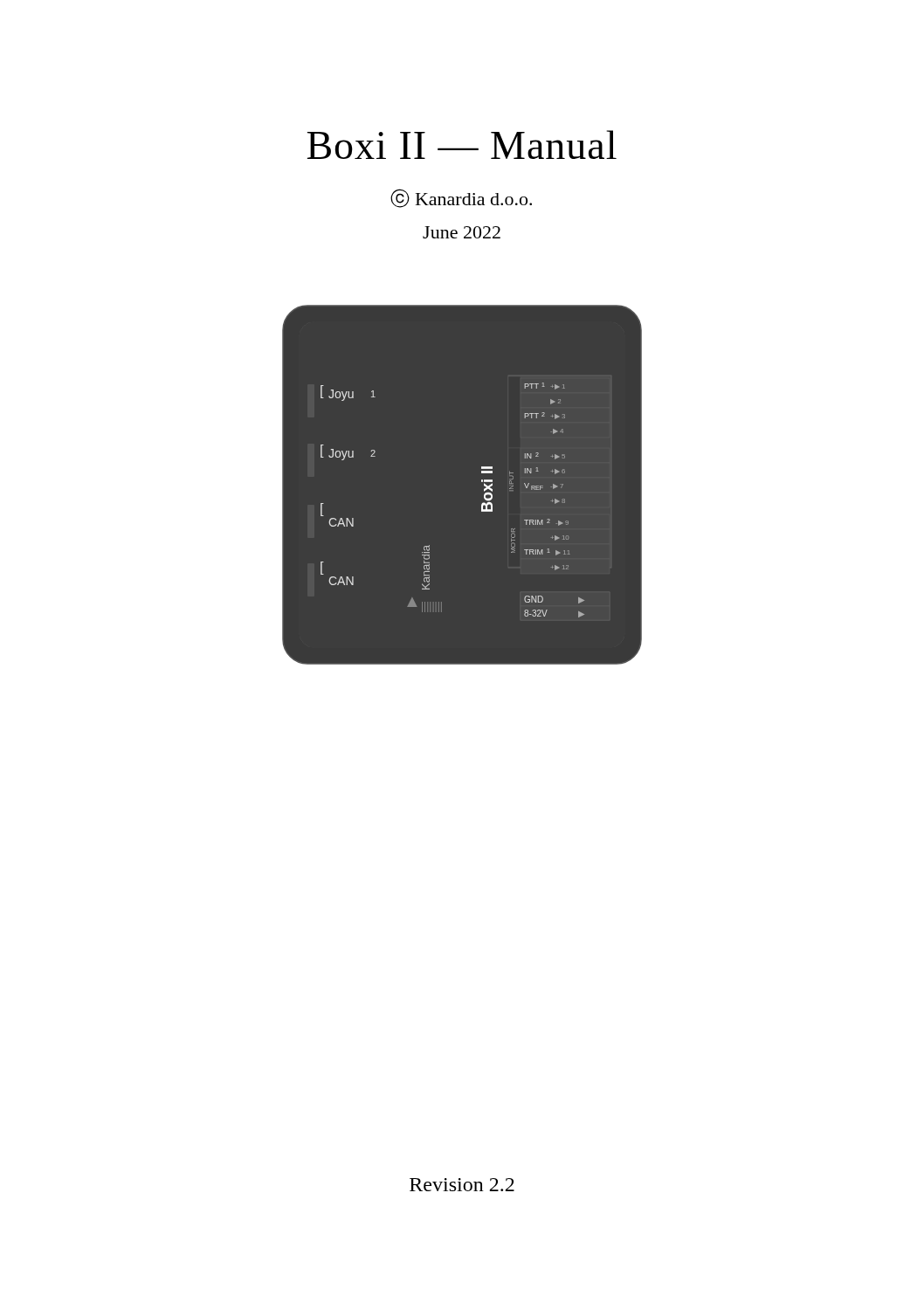924x1310 pixels.
Task: Where does it say "Revision 2.2"?
Action: [462, 1184]
